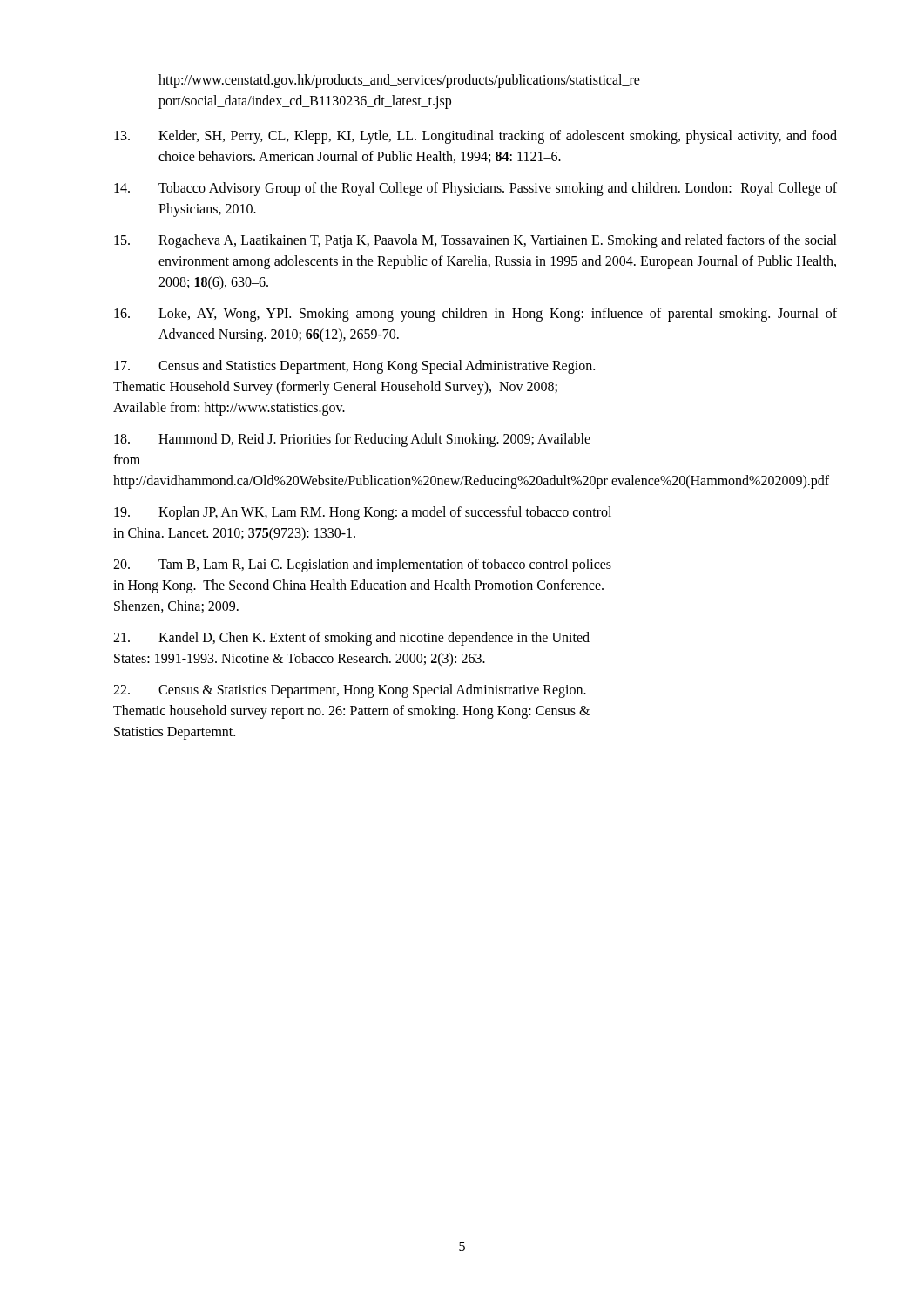The width and height of the screenshot is (924, 1307).
Task: Where is the passage that starts "15. Rogacheva A,"?
Action: pos(475,261)
